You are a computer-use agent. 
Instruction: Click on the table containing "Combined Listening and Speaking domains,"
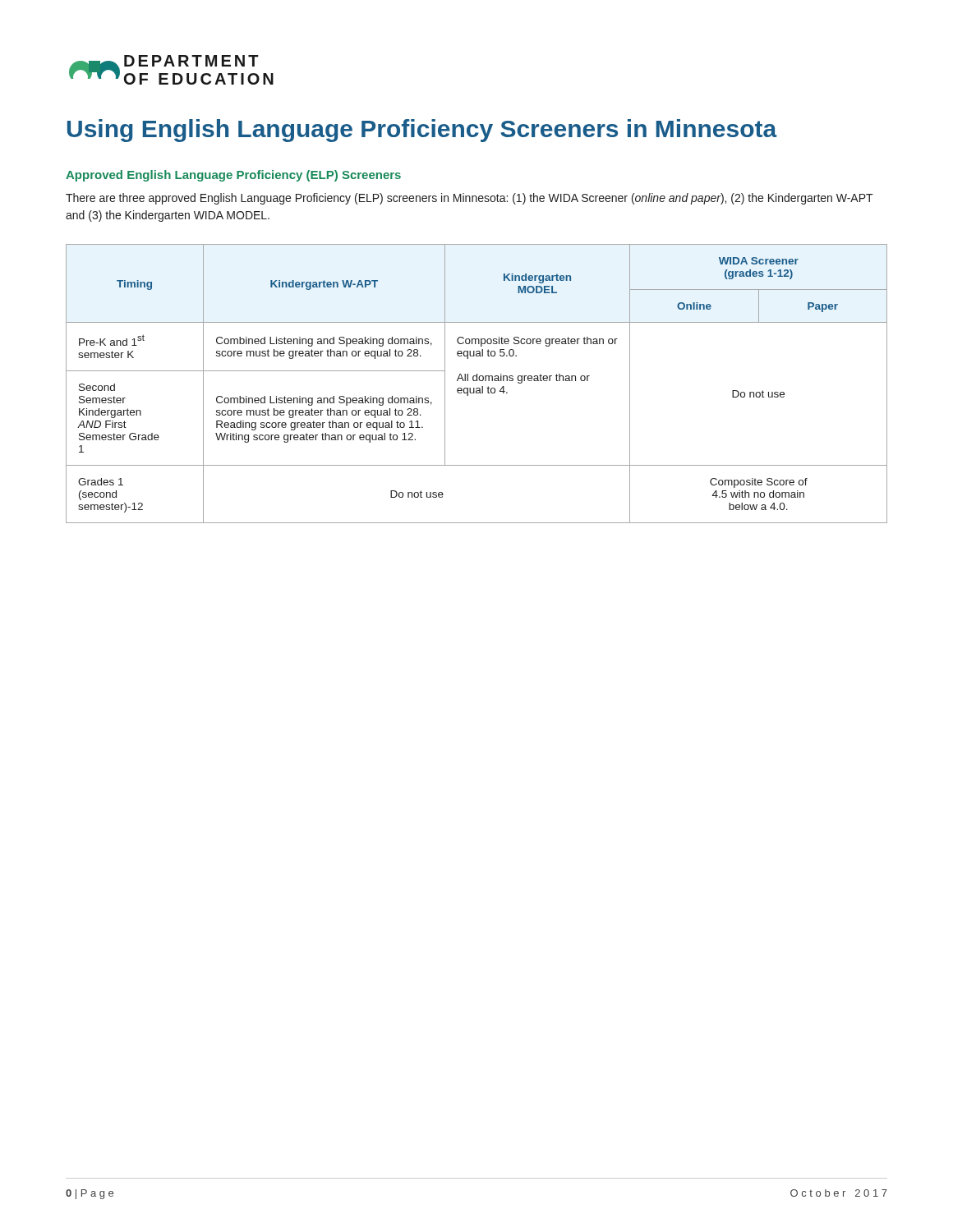click(x=476, y=383)
